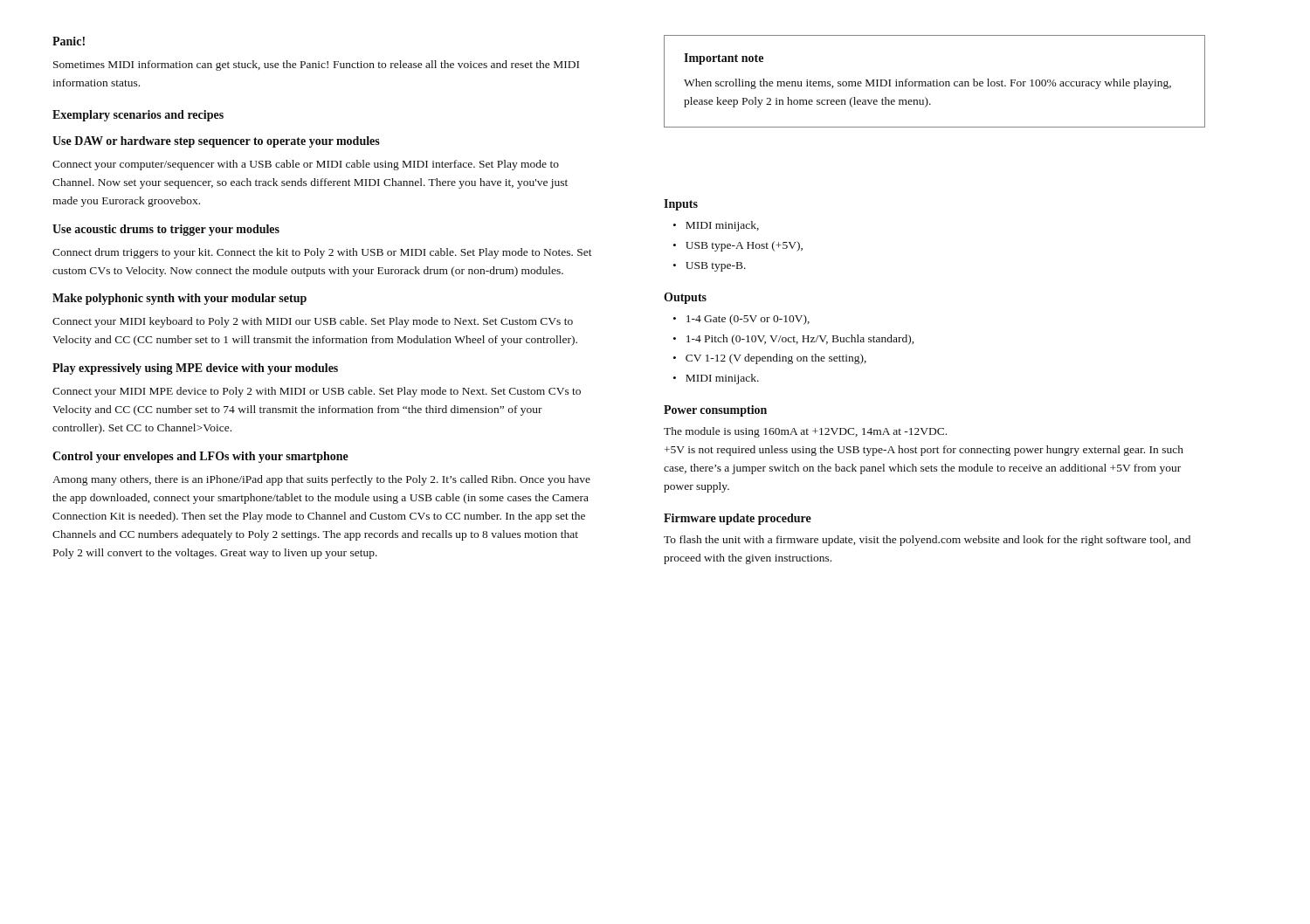Select the region starting "Make polyphonic synth with"

pos(180,299)
